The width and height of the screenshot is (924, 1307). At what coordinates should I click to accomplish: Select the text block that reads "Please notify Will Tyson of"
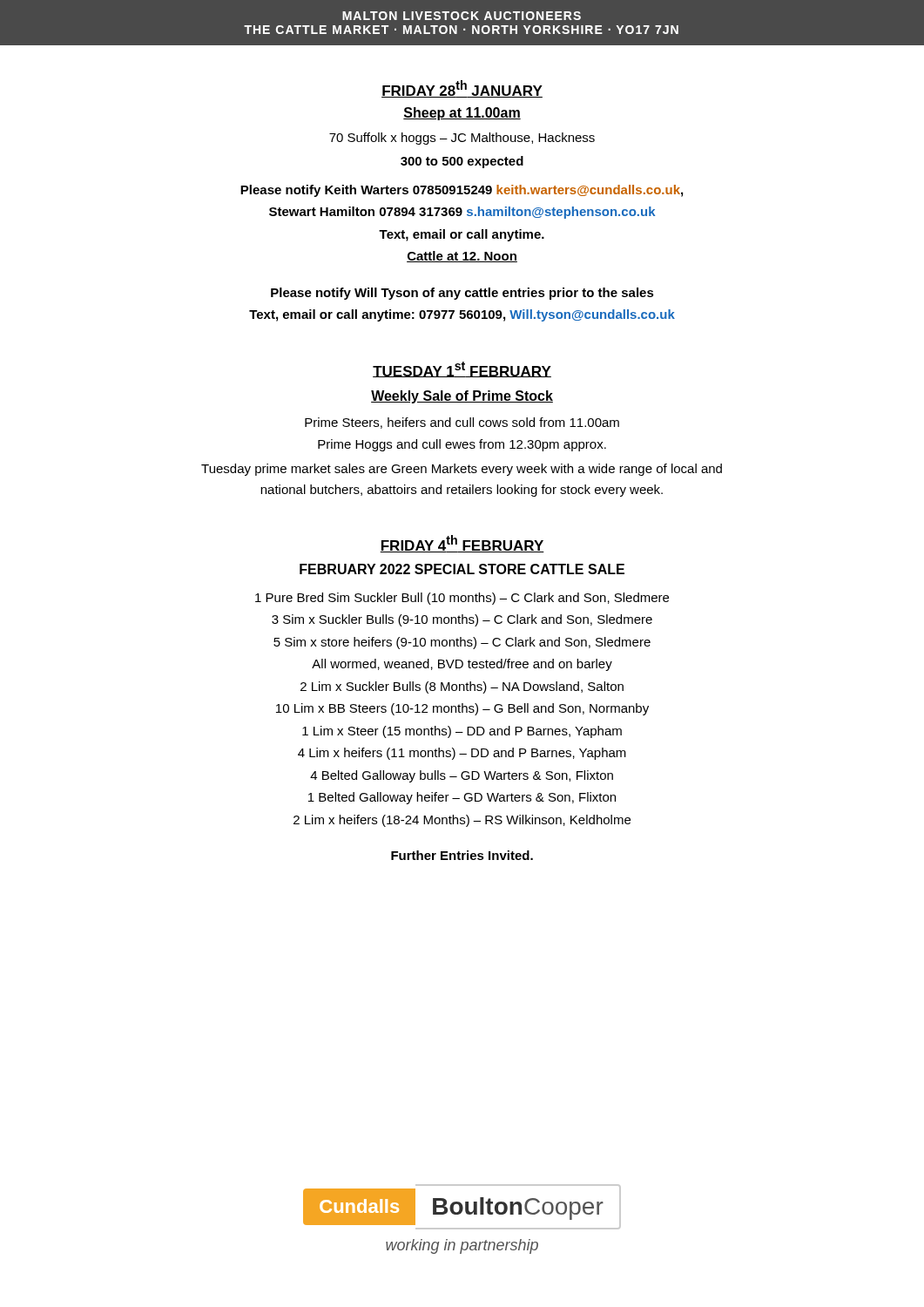(x=462, y=303)
